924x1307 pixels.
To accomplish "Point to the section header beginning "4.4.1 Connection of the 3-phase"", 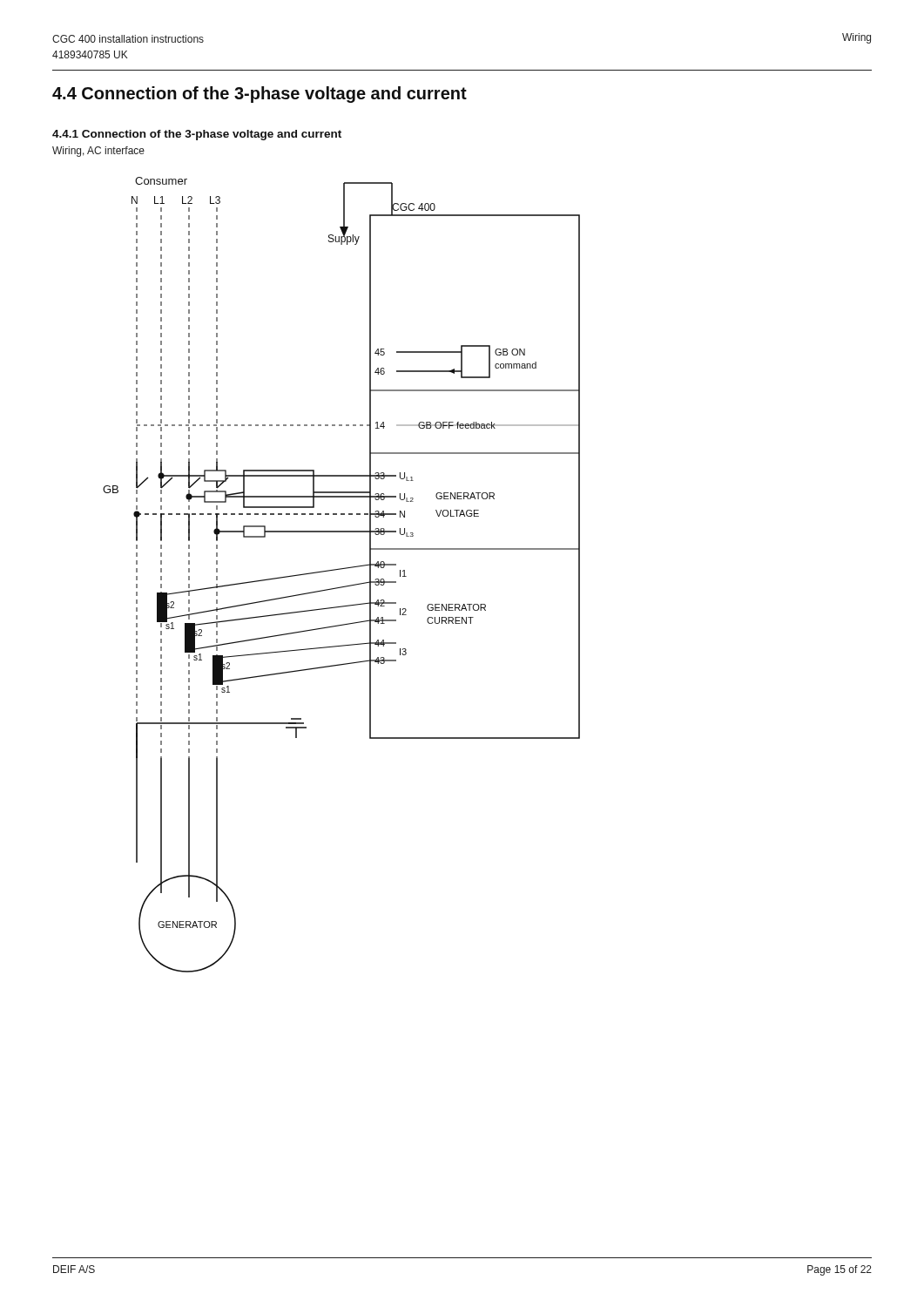I will [x=197, y=134].
